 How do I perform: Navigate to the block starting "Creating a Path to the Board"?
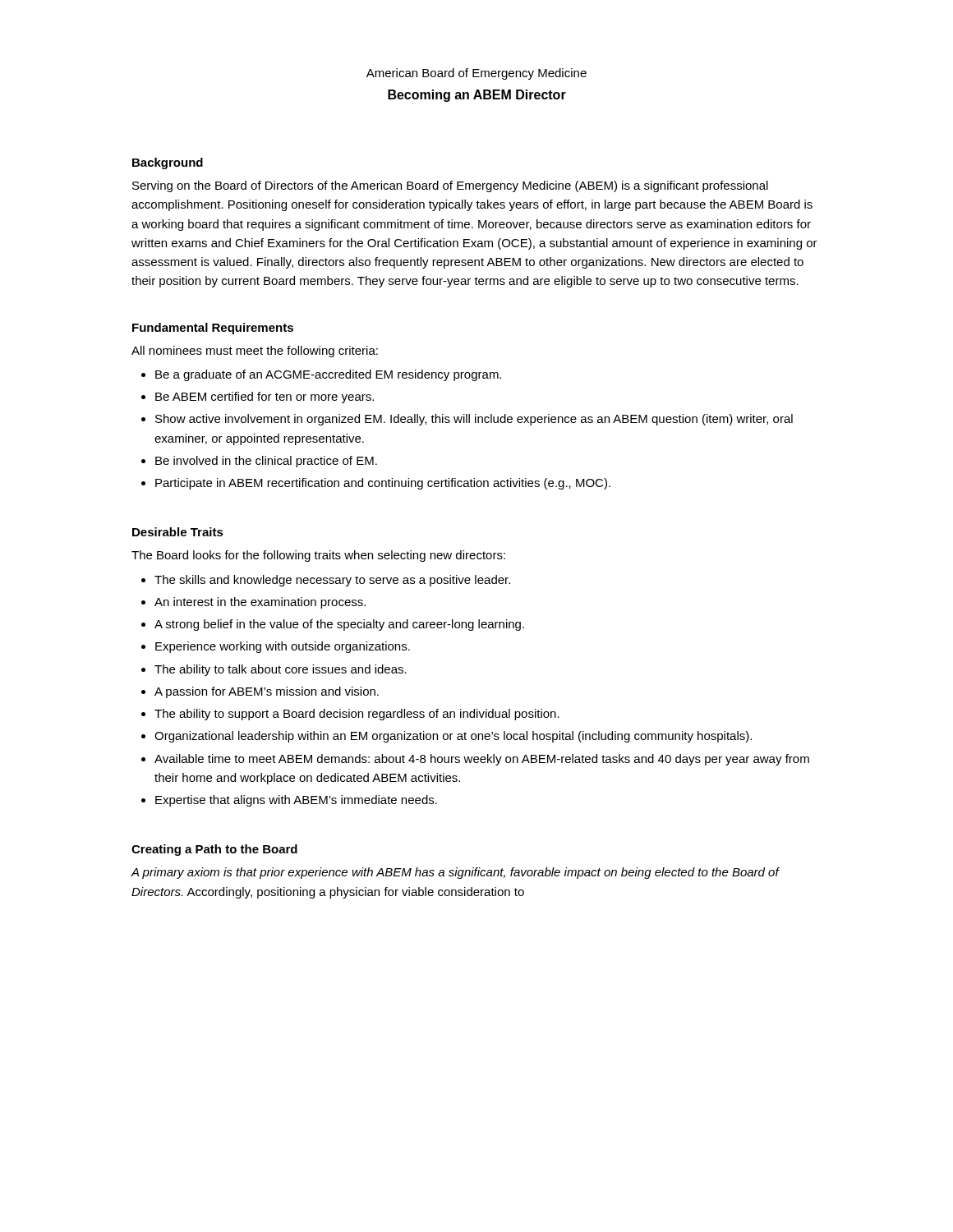(x=215, y=849)
